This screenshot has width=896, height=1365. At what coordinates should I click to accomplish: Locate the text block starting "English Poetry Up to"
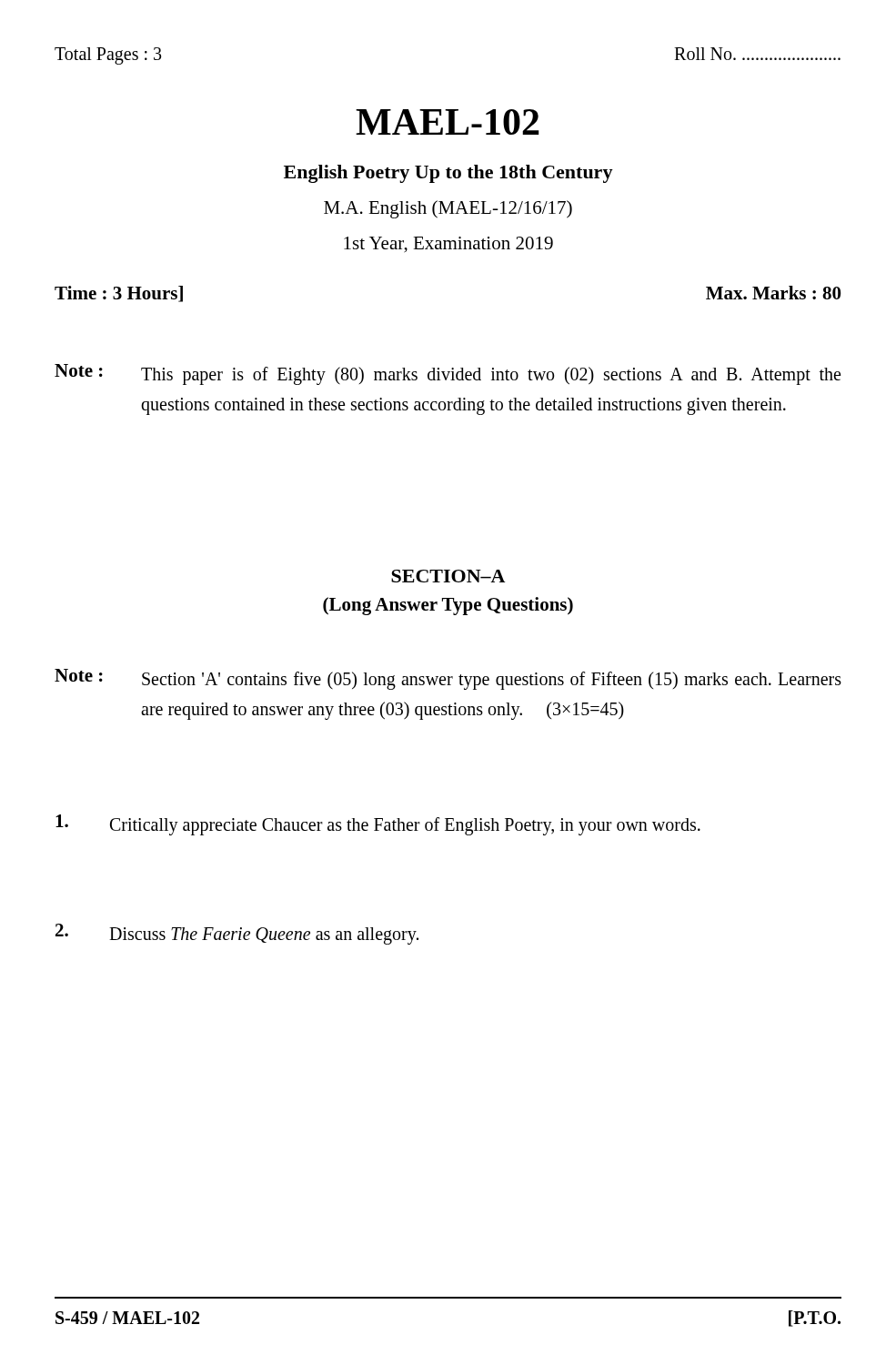click(x=448, y=172)
